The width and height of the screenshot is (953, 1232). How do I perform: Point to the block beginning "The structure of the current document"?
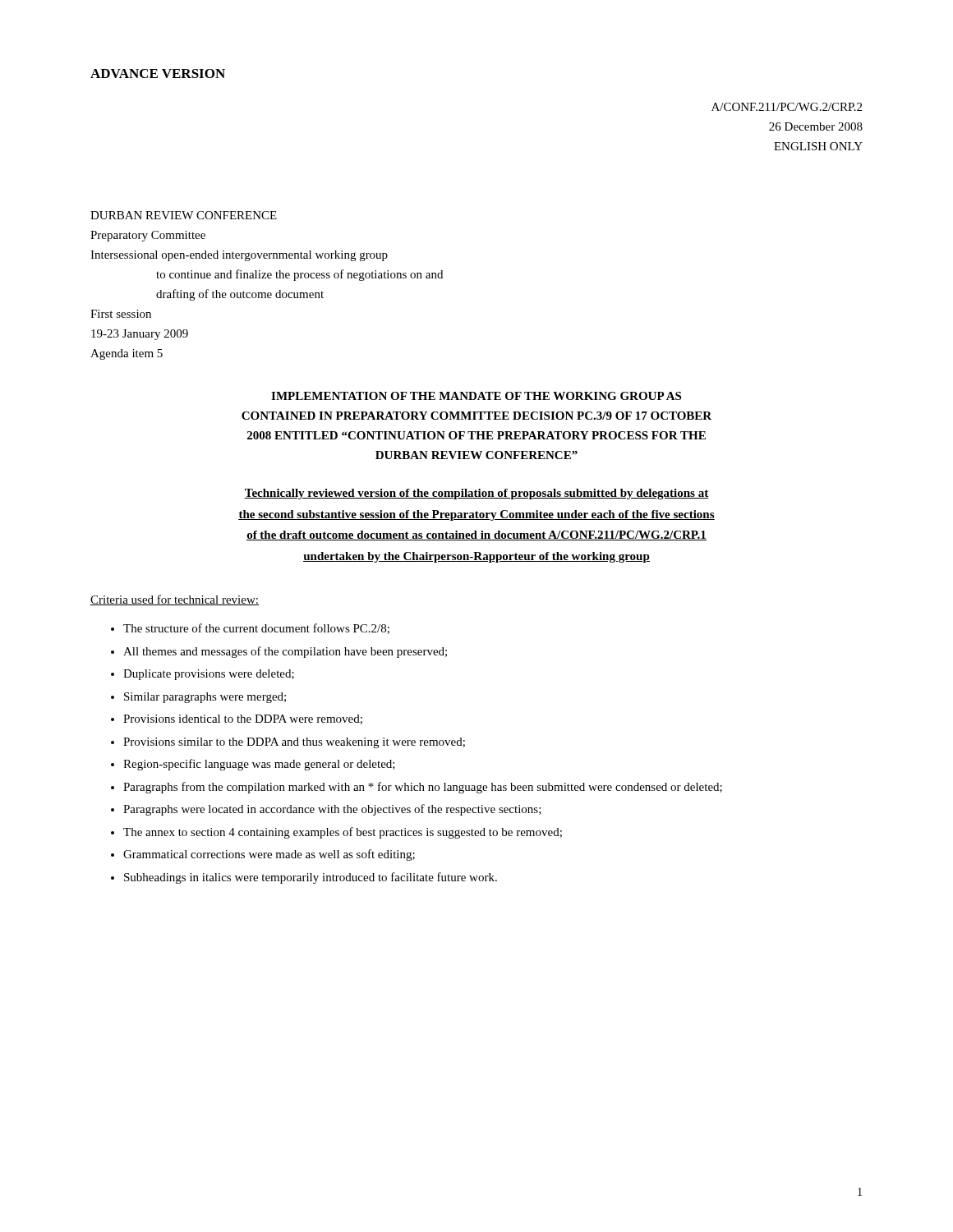(x=257, y=628)
